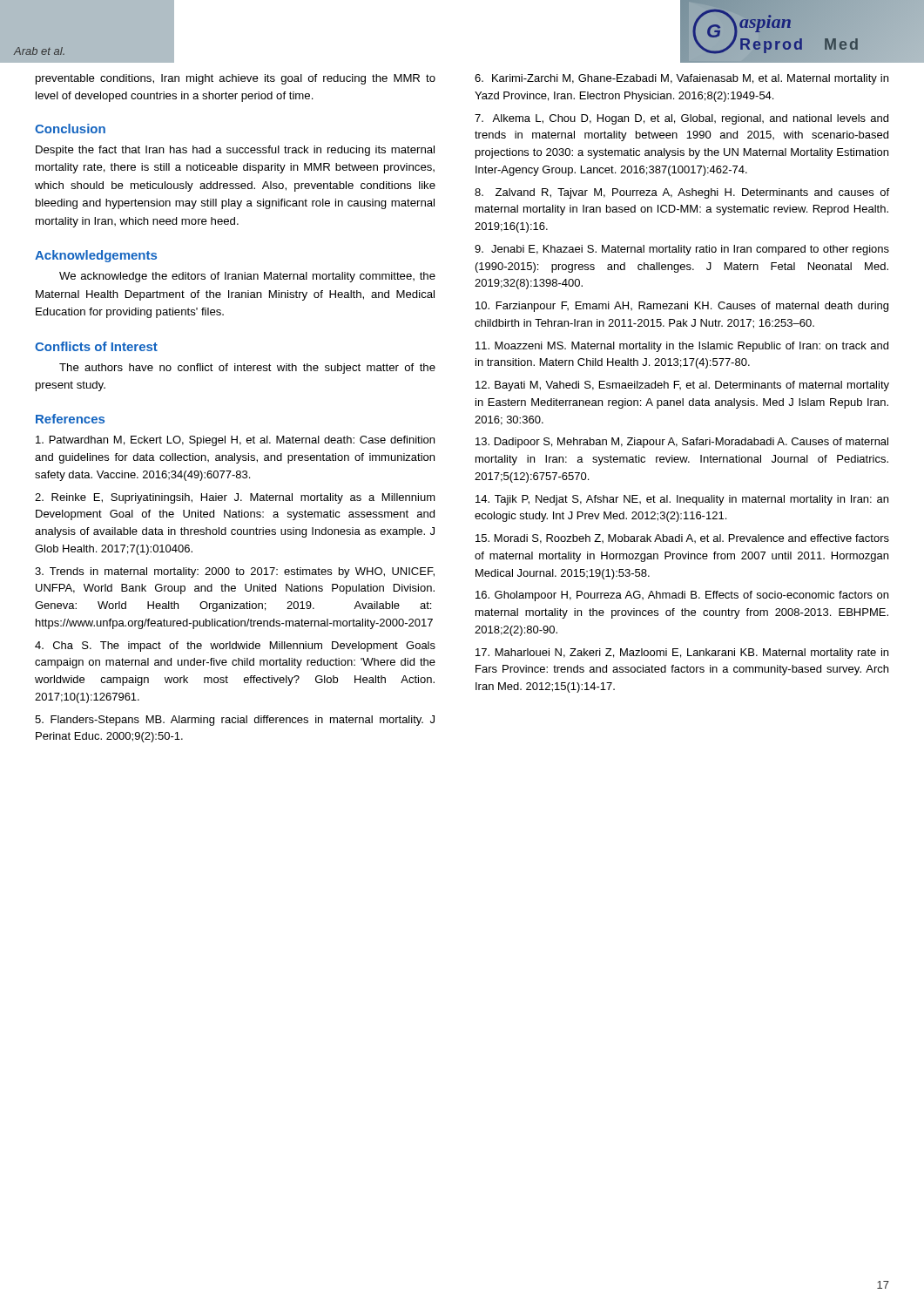Point to the block beginning "preventable conditions, Iran might achieve"
Image resolution: width=924 pixels, height=1307 pixels.
tap(235, 87)
